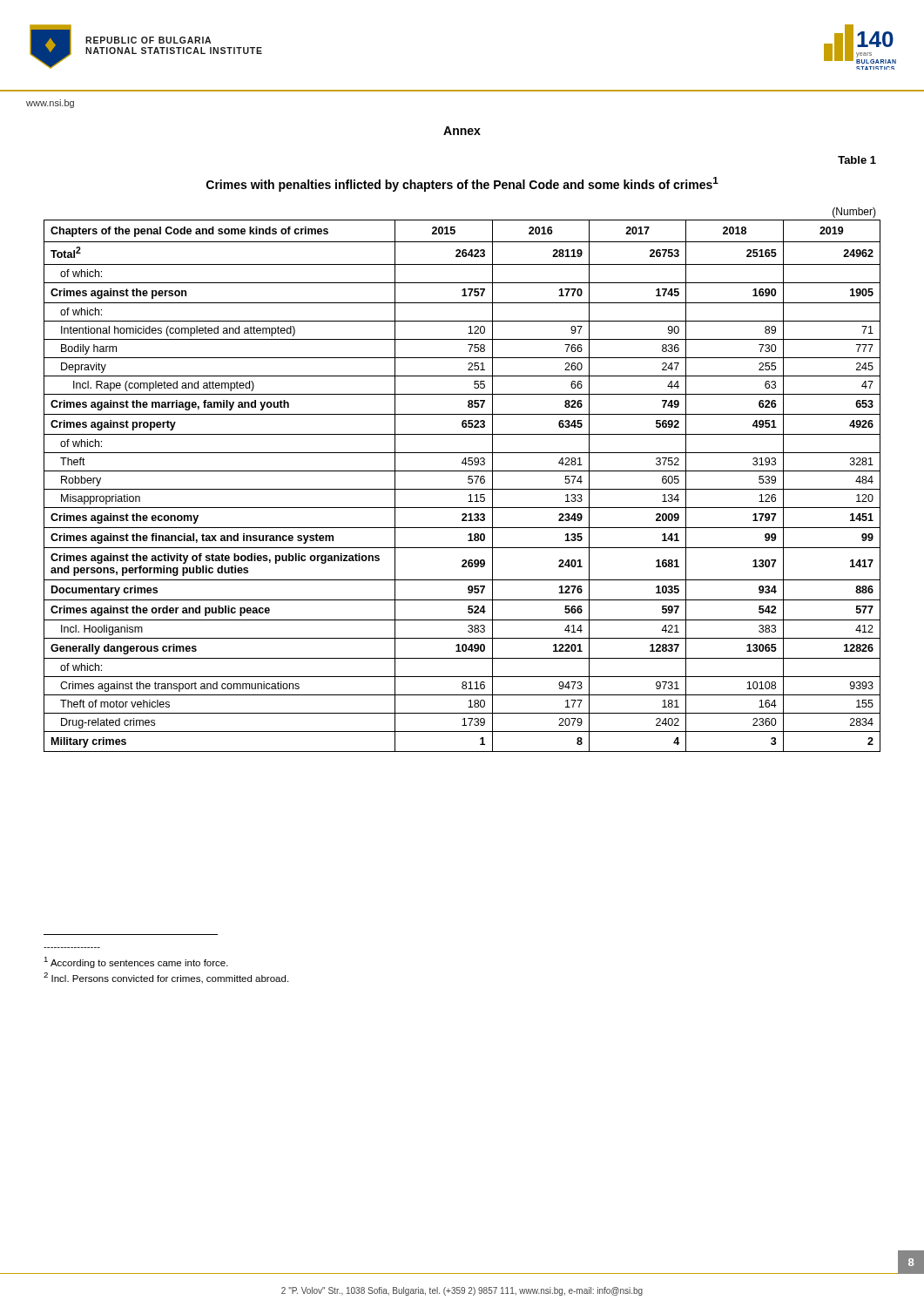Select the footnote with the text "1 According to sentences"
This screenshot has height=1307, width=924.
pyautogui.click(x=136, y=961)
